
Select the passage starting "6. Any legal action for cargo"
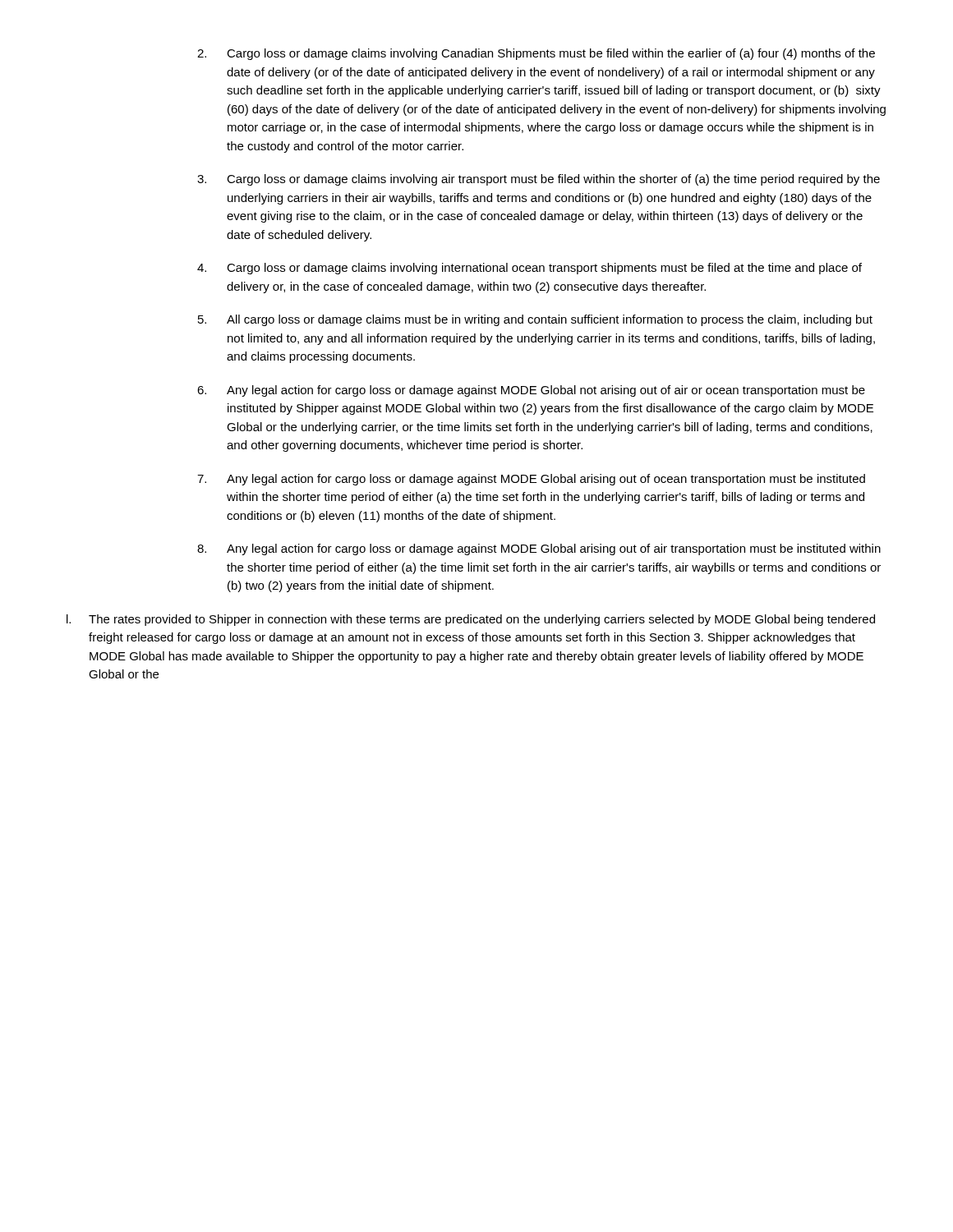tap(542, 418)
